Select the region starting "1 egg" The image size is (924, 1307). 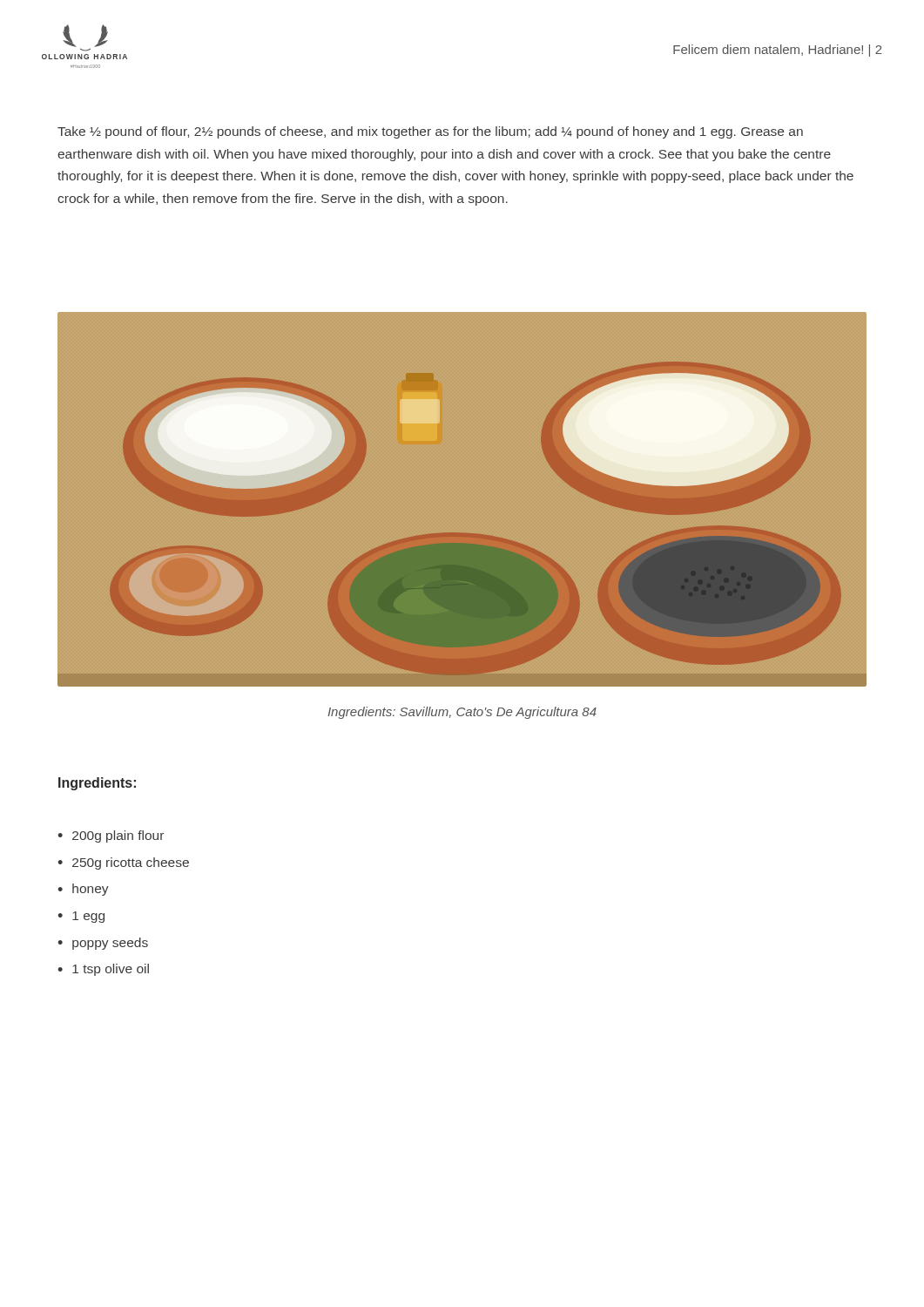coord(89,915)
